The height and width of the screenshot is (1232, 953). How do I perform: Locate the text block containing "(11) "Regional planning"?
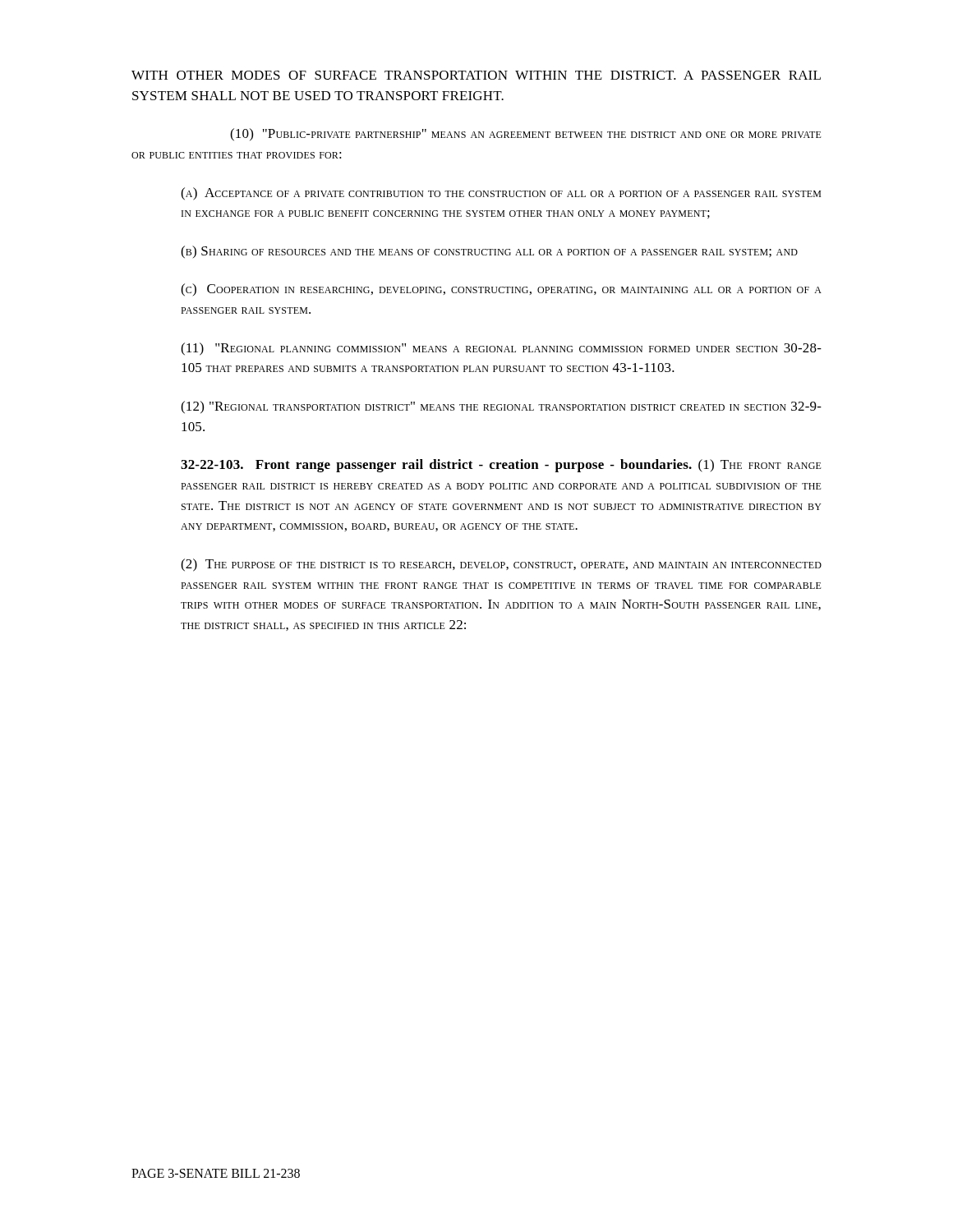tap(476, 358)
